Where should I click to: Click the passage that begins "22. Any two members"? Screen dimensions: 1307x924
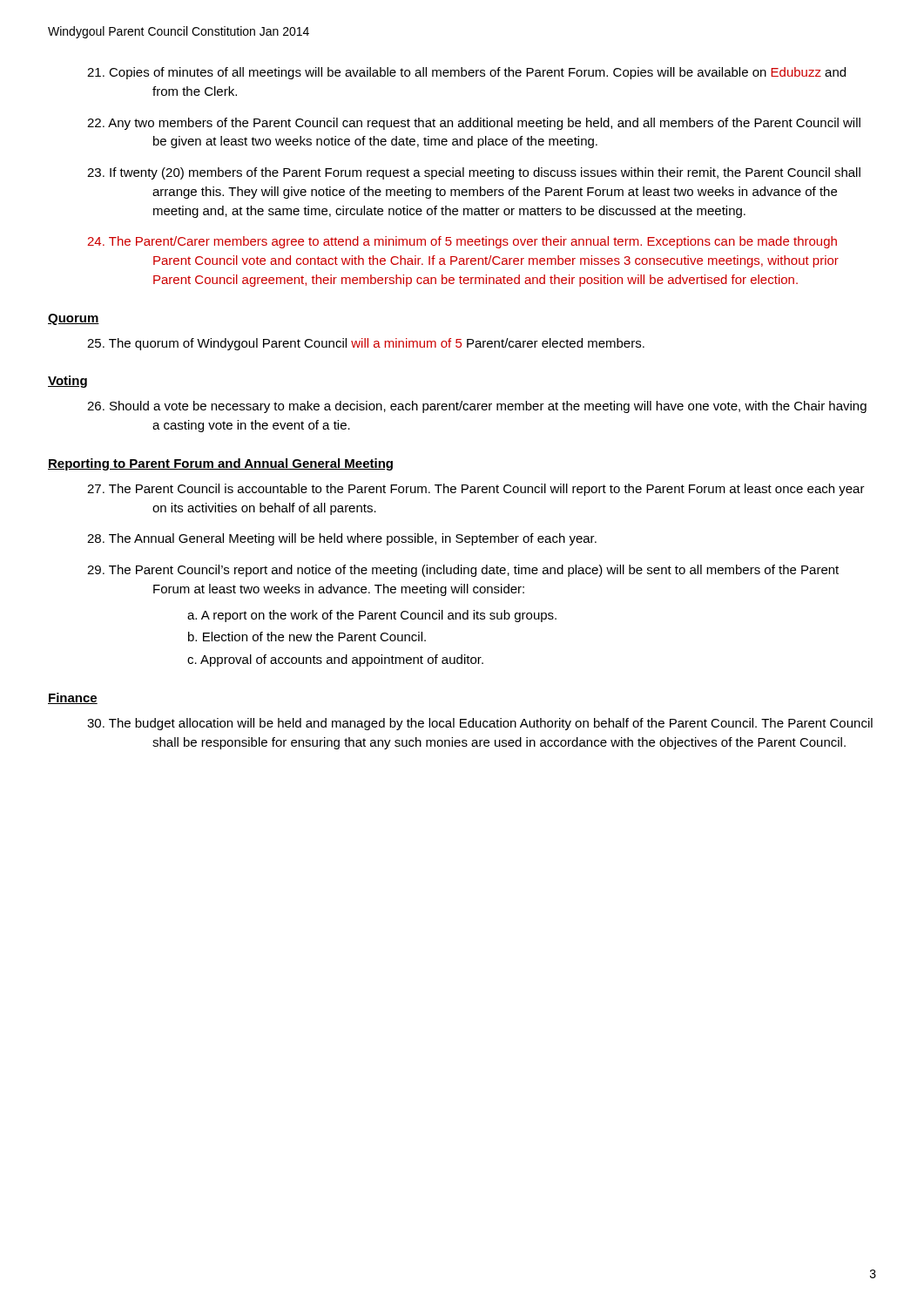pyautogui.click(x=474, y=131)
